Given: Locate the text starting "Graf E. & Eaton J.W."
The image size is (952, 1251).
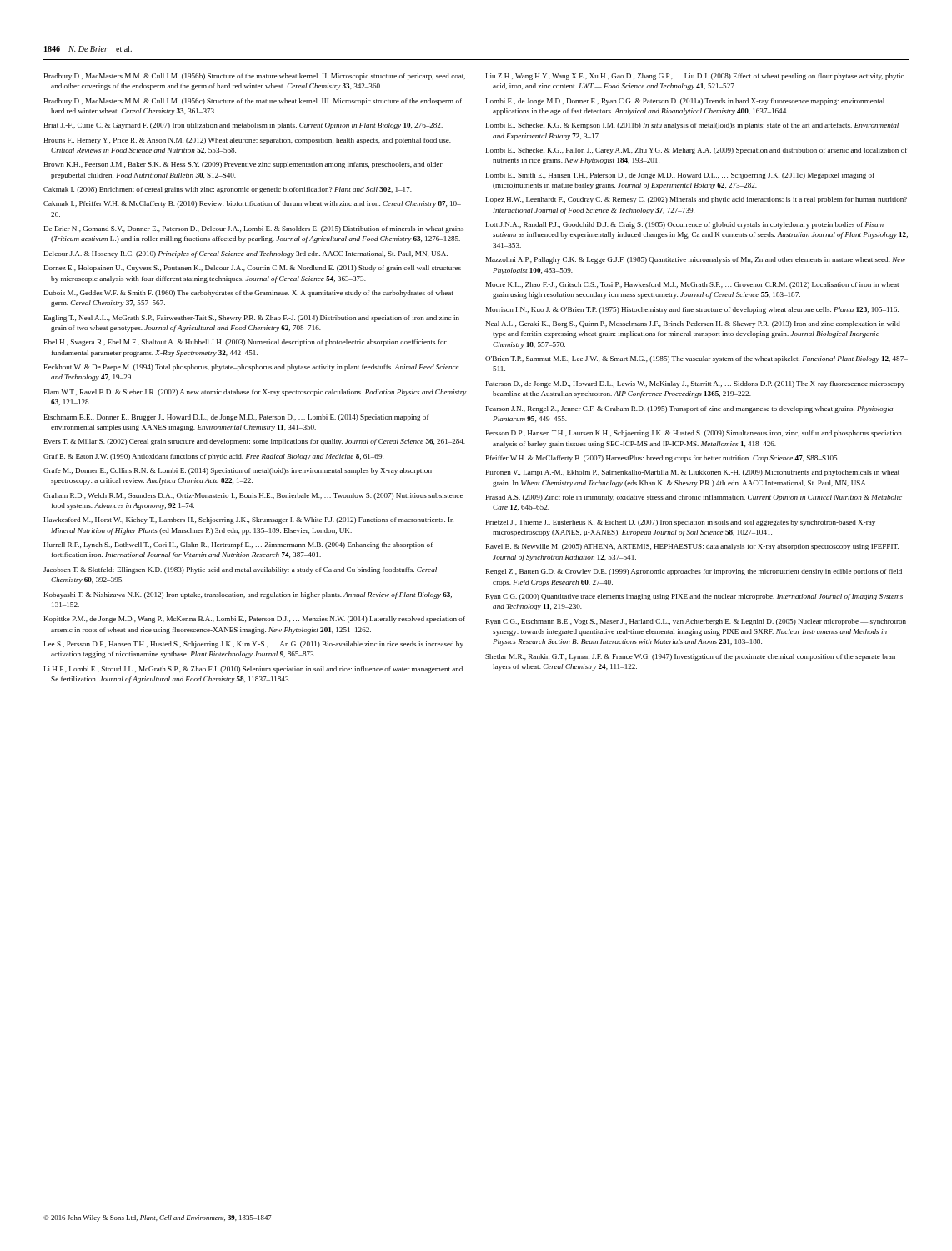Looking at the screenshot, I should point(214,456).
